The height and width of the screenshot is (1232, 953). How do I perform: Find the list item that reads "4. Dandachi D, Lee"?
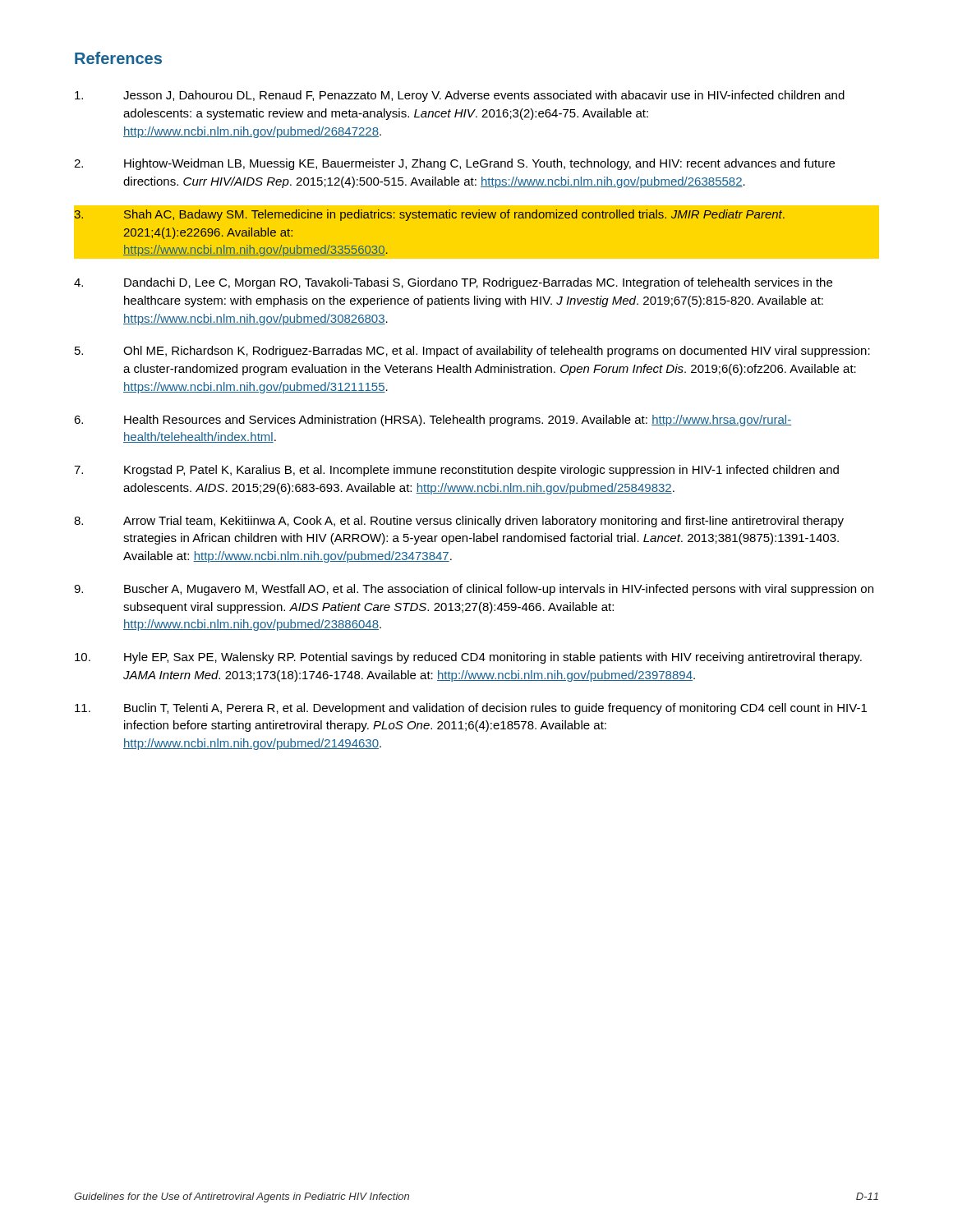[476, 300]
